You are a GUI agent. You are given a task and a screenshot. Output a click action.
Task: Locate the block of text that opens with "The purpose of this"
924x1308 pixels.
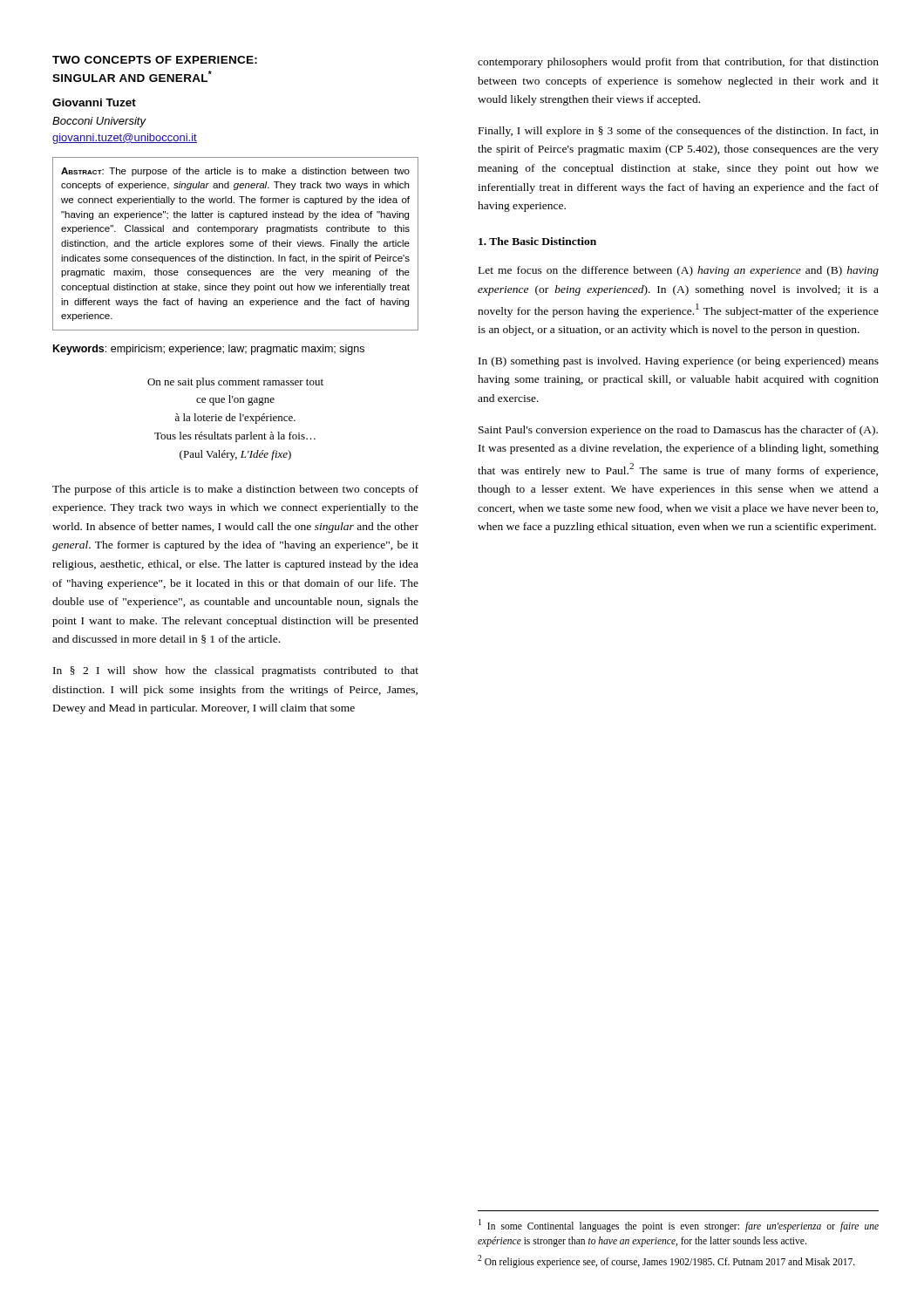pos(235,564)
